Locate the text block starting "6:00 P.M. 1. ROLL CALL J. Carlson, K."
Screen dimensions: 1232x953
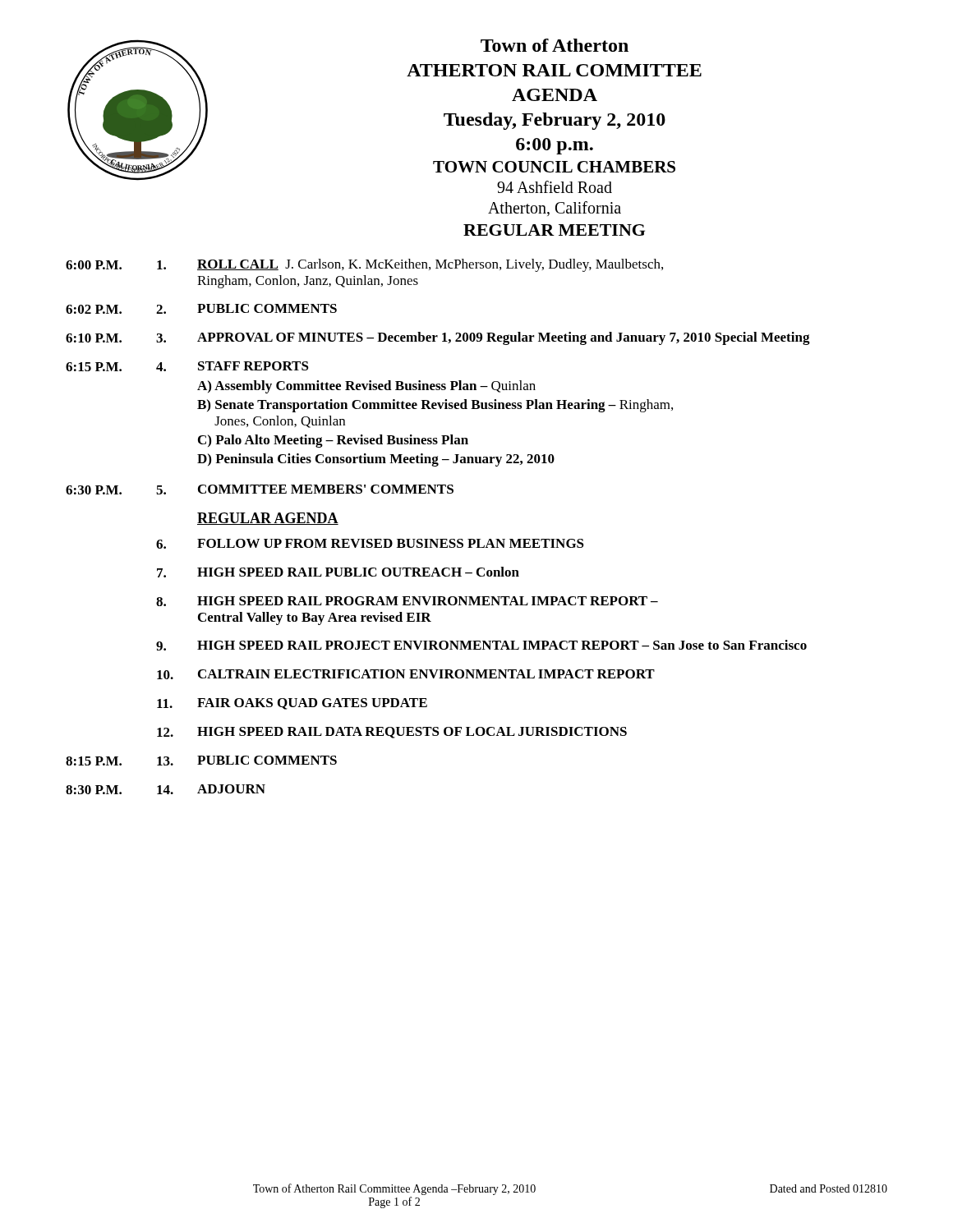[476, 272]
